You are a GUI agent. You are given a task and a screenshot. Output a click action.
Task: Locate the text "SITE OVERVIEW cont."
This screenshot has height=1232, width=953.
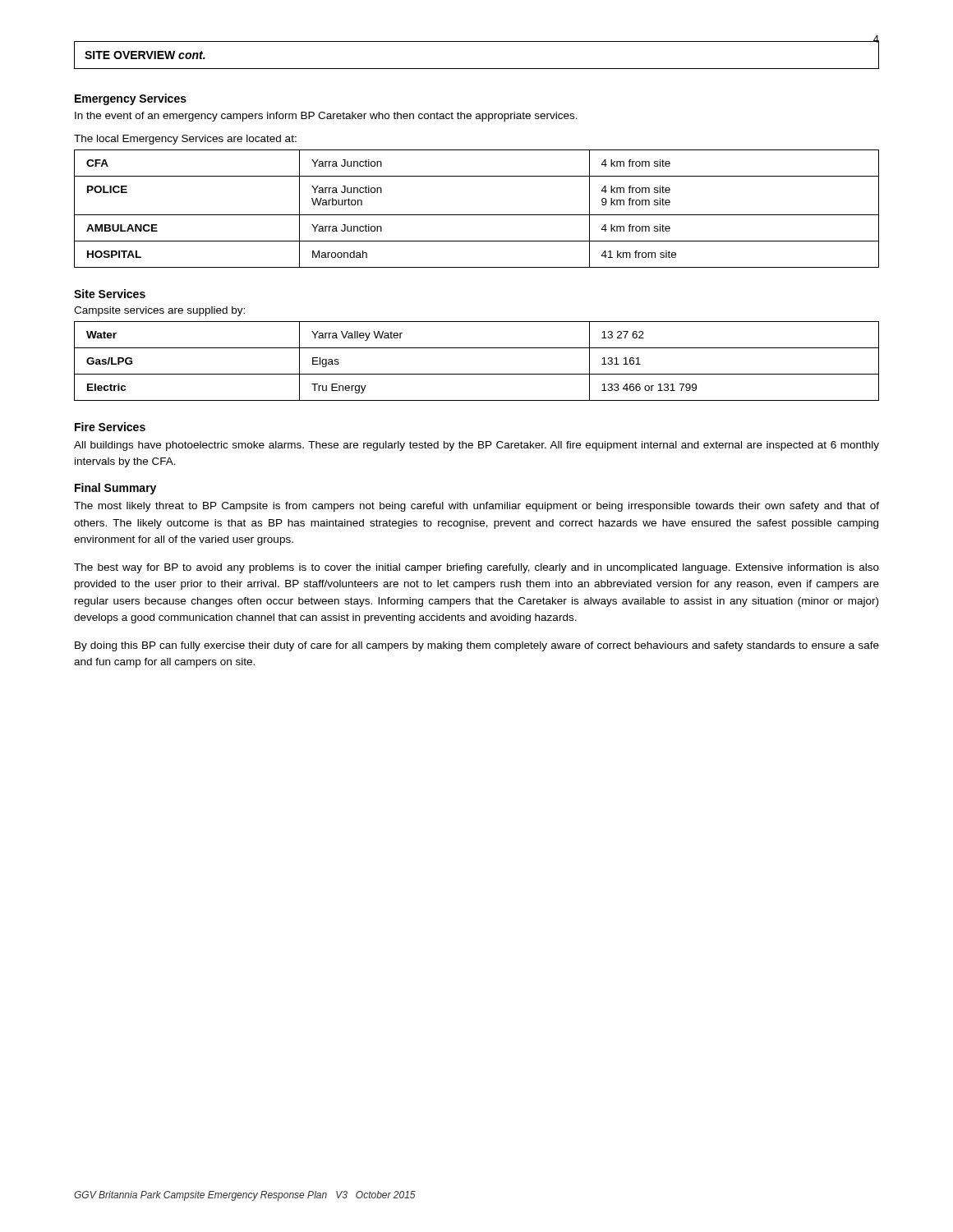145,55
